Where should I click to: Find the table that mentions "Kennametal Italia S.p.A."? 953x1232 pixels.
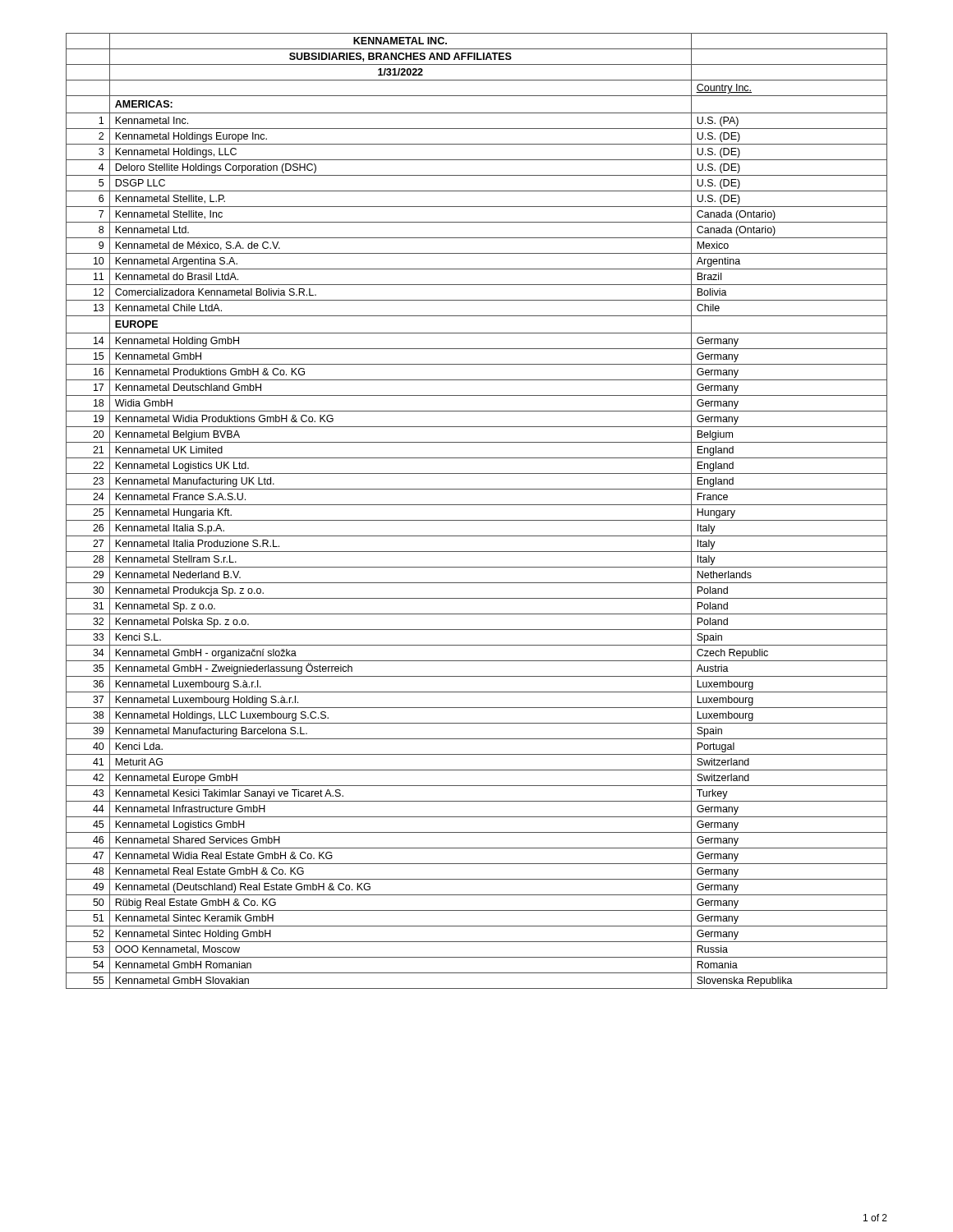point(476,511)
